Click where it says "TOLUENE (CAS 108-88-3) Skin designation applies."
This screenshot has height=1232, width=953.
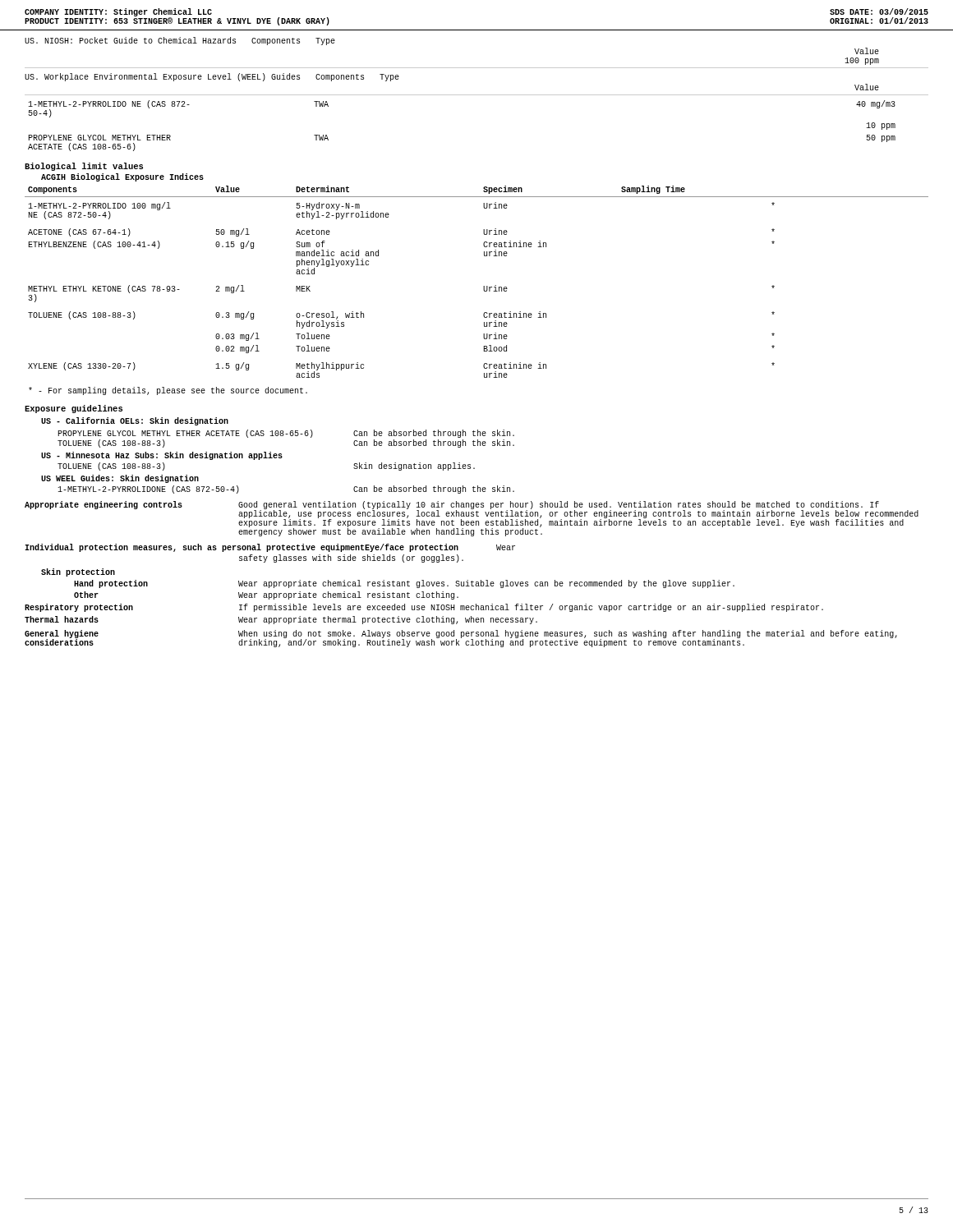coord(267,467)
